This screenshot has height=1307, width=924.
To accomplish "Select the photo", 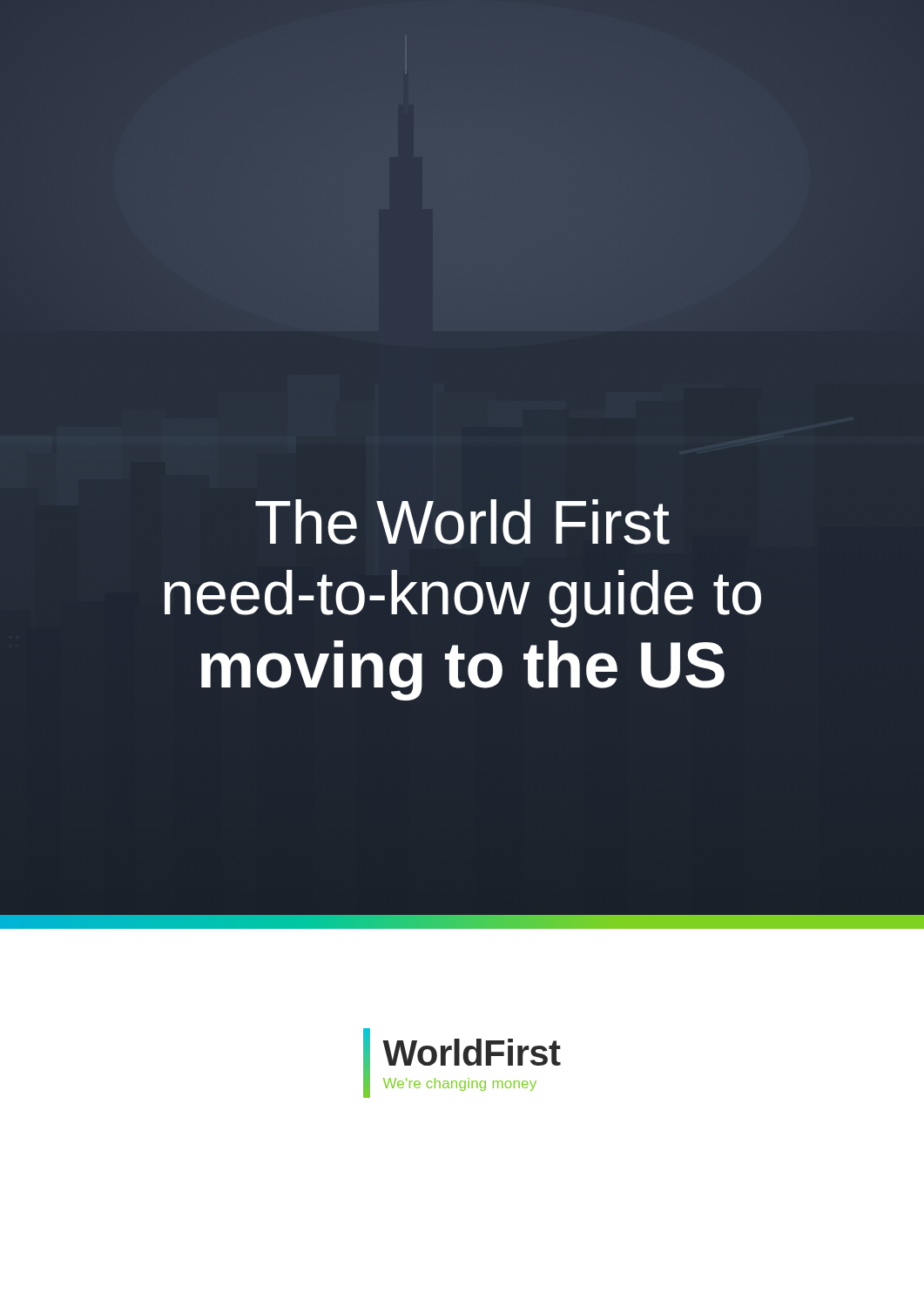I will pyautogui.click(x=462, y=457).
